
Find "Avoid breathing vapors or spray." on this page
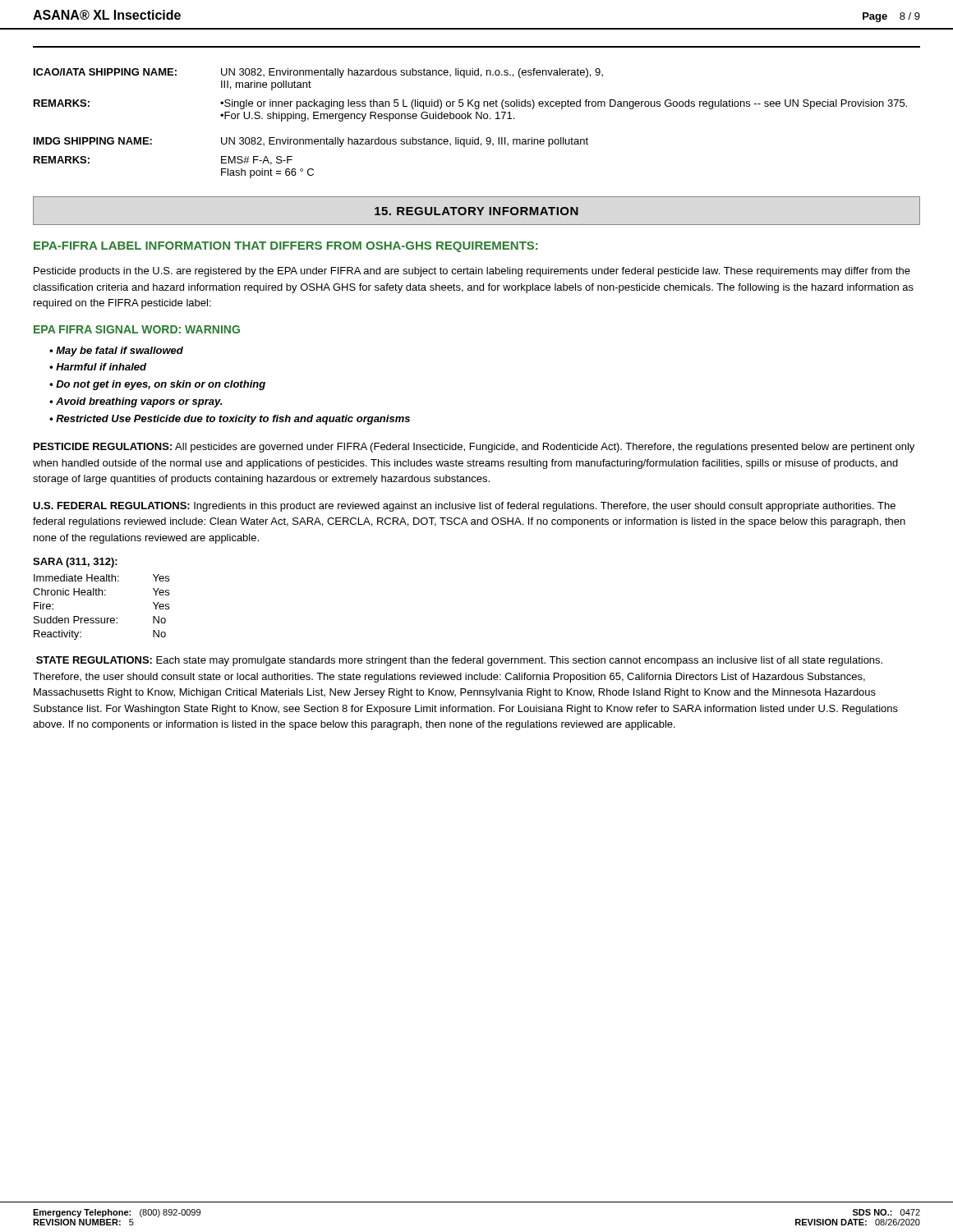(x=140, y=401)
